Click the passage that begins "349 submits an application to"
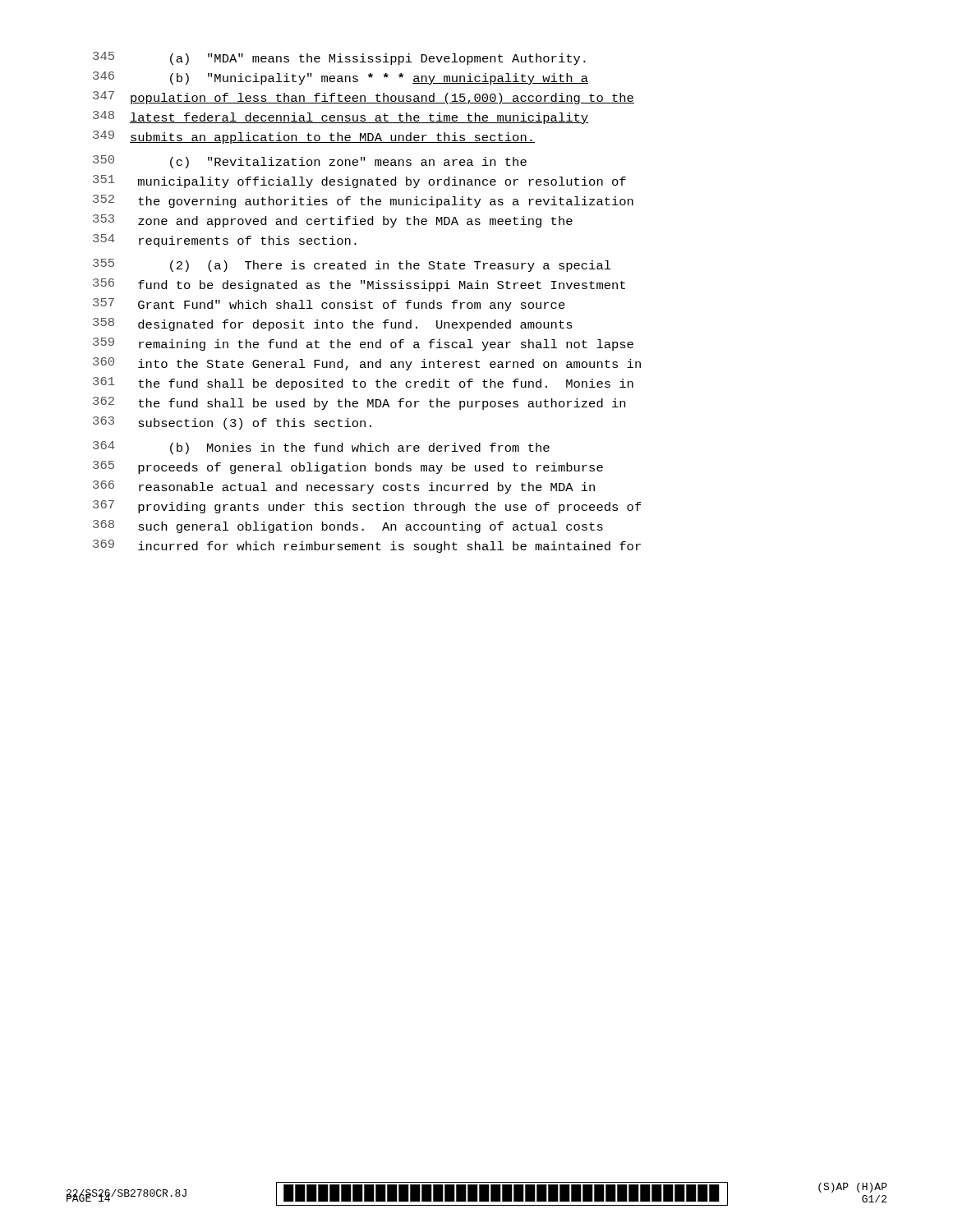 point(476,138)
